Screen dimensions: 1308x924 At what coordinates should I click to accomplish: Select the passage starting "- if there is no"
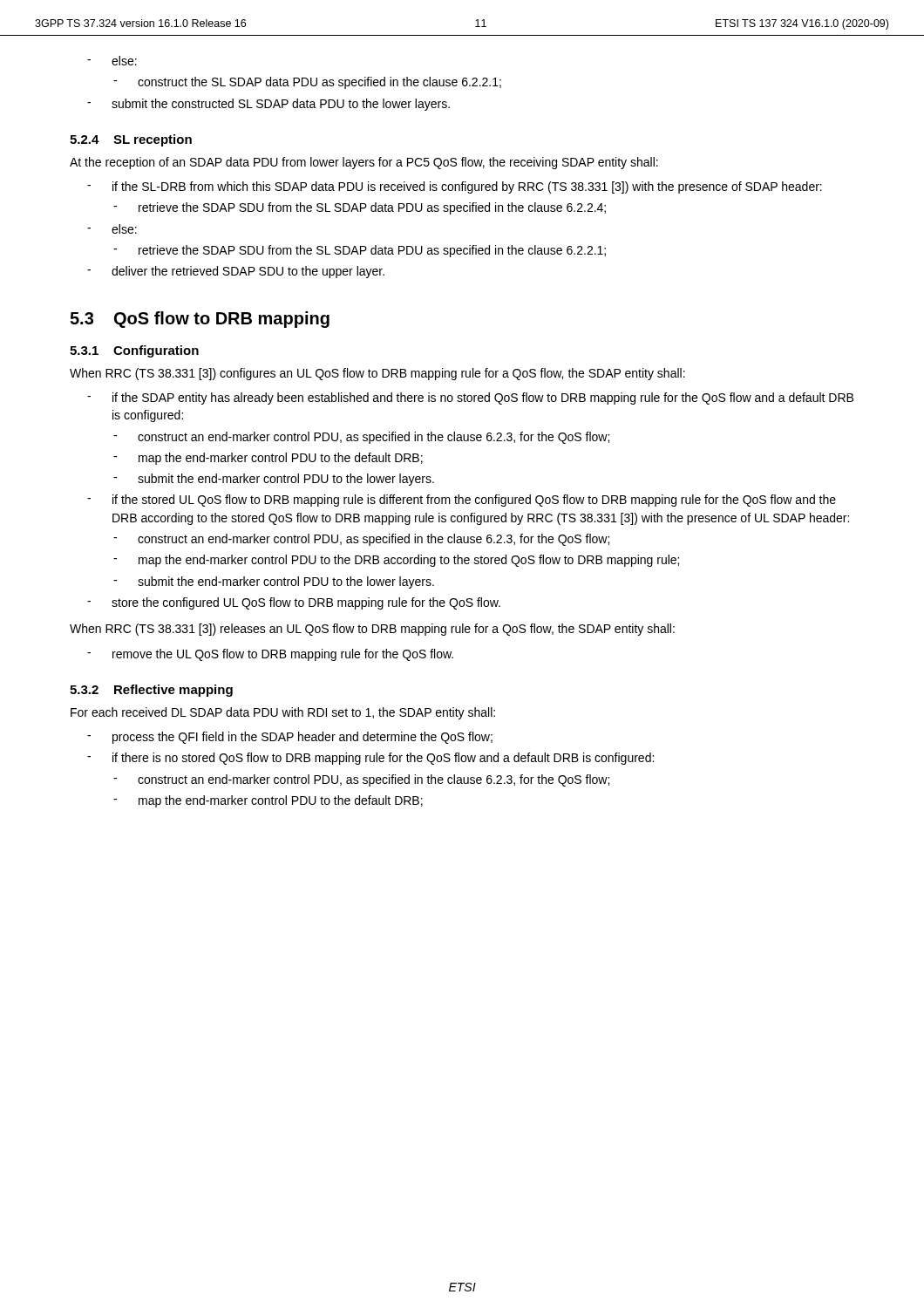tap(471, 758)
